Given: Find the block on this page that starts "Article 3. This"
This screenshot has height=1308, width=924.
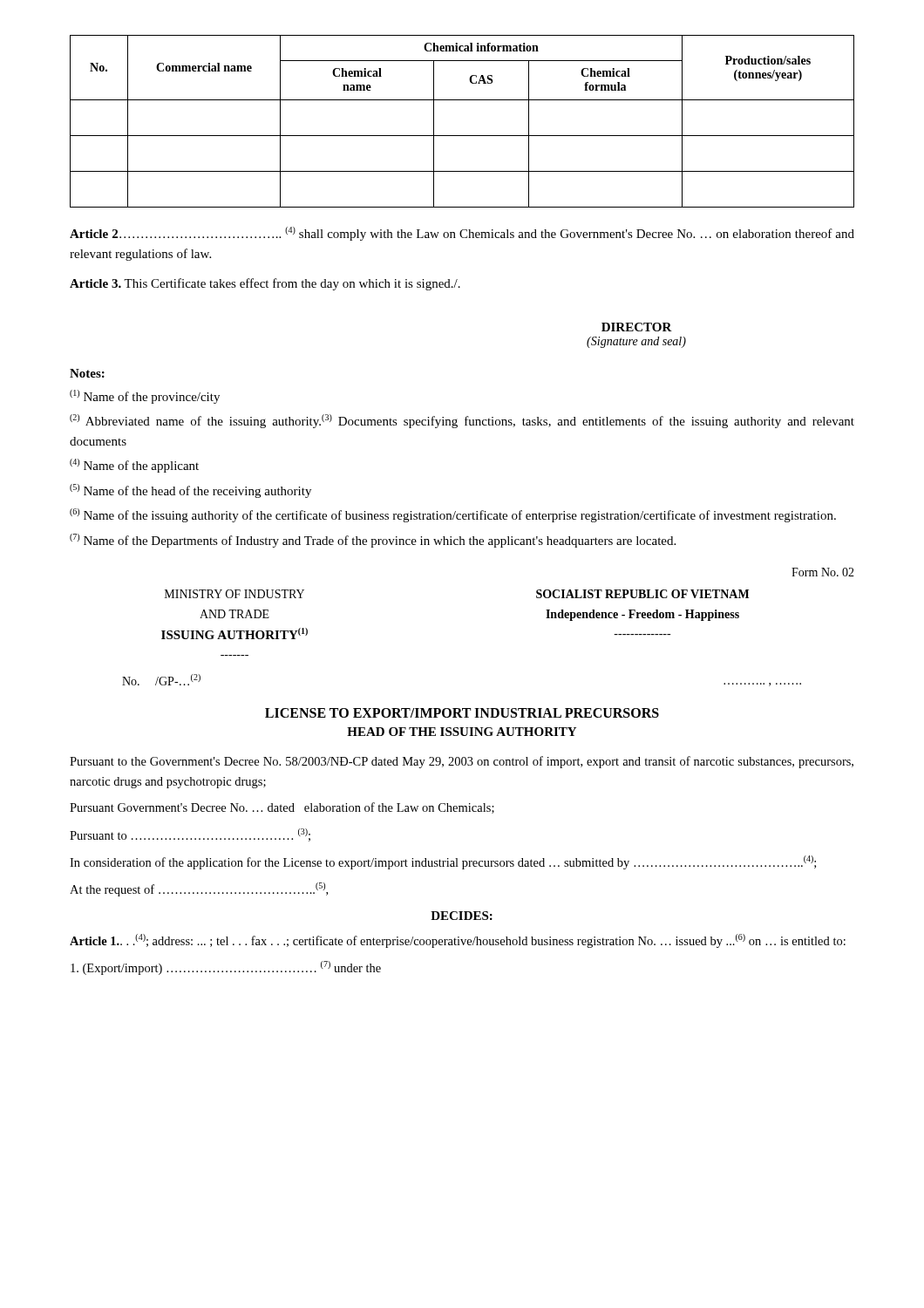Looking at the screenshot, I should tap(265, 283).
